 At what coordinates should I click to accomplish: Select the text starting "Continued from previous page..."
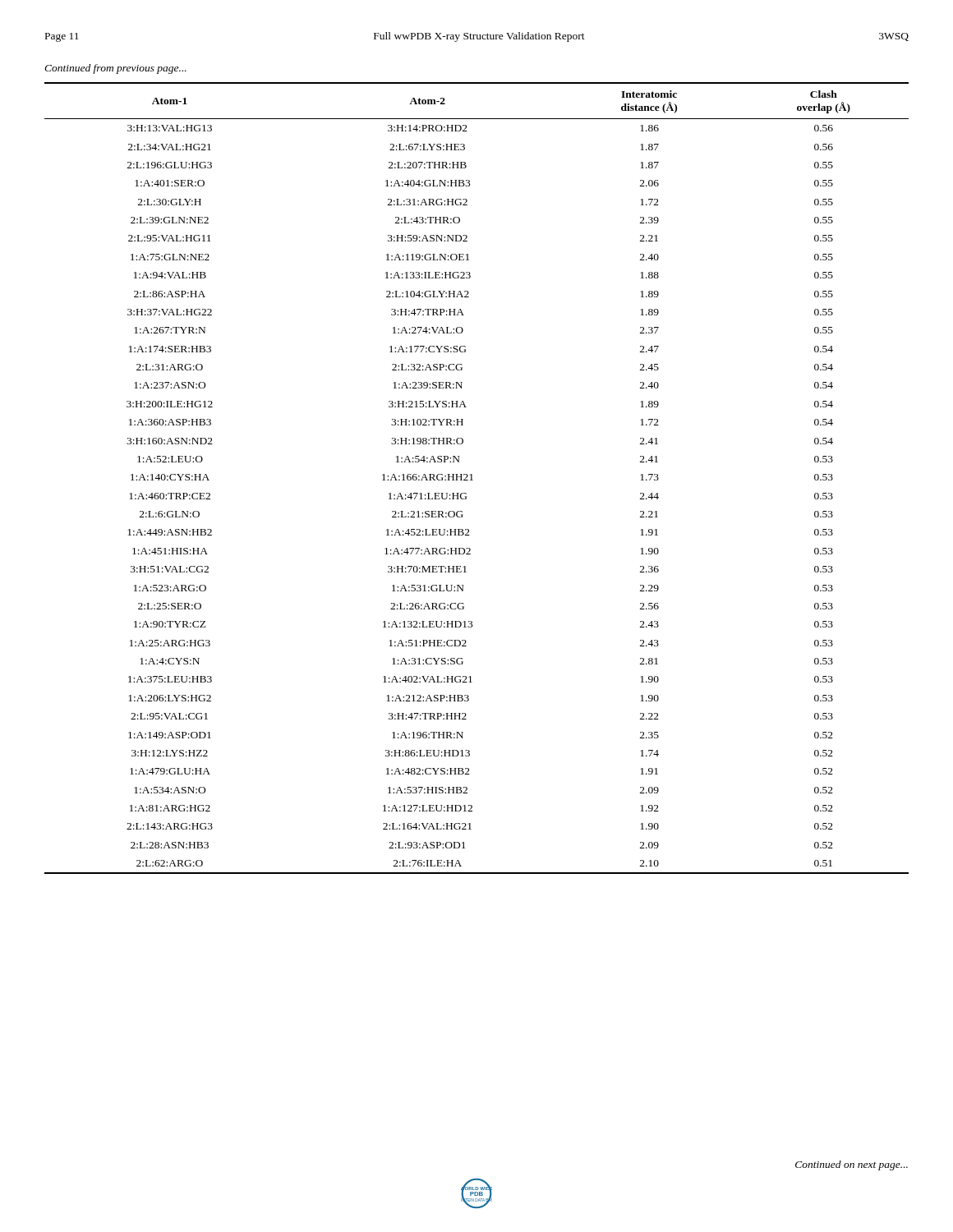(116, 68)
